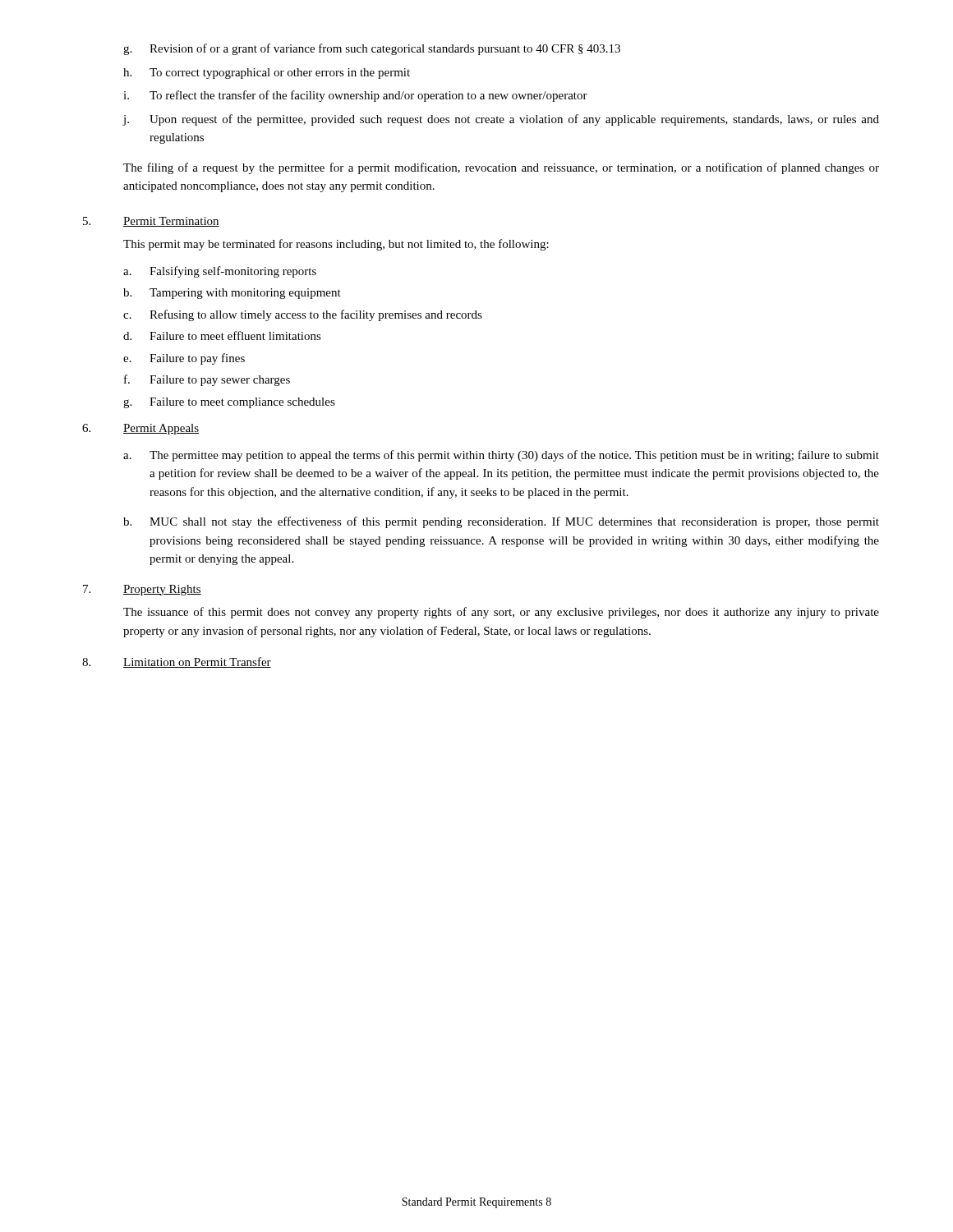Locate the text starting "f. Failure to pay sewer charges"

(207, 380)
